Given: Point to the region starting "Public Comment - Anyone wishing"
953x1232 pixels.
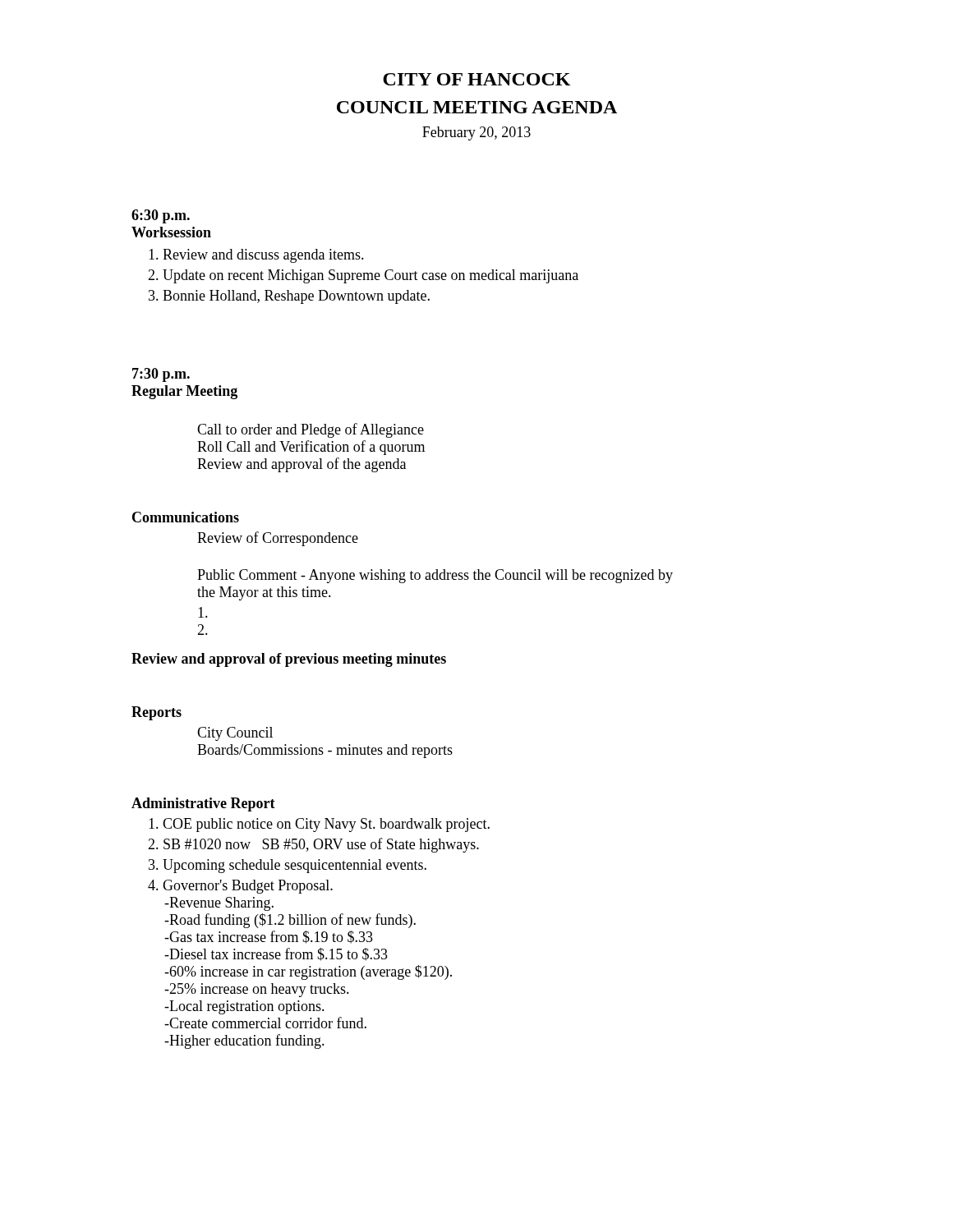Looking at the screenshot, I should pos(435,576).
